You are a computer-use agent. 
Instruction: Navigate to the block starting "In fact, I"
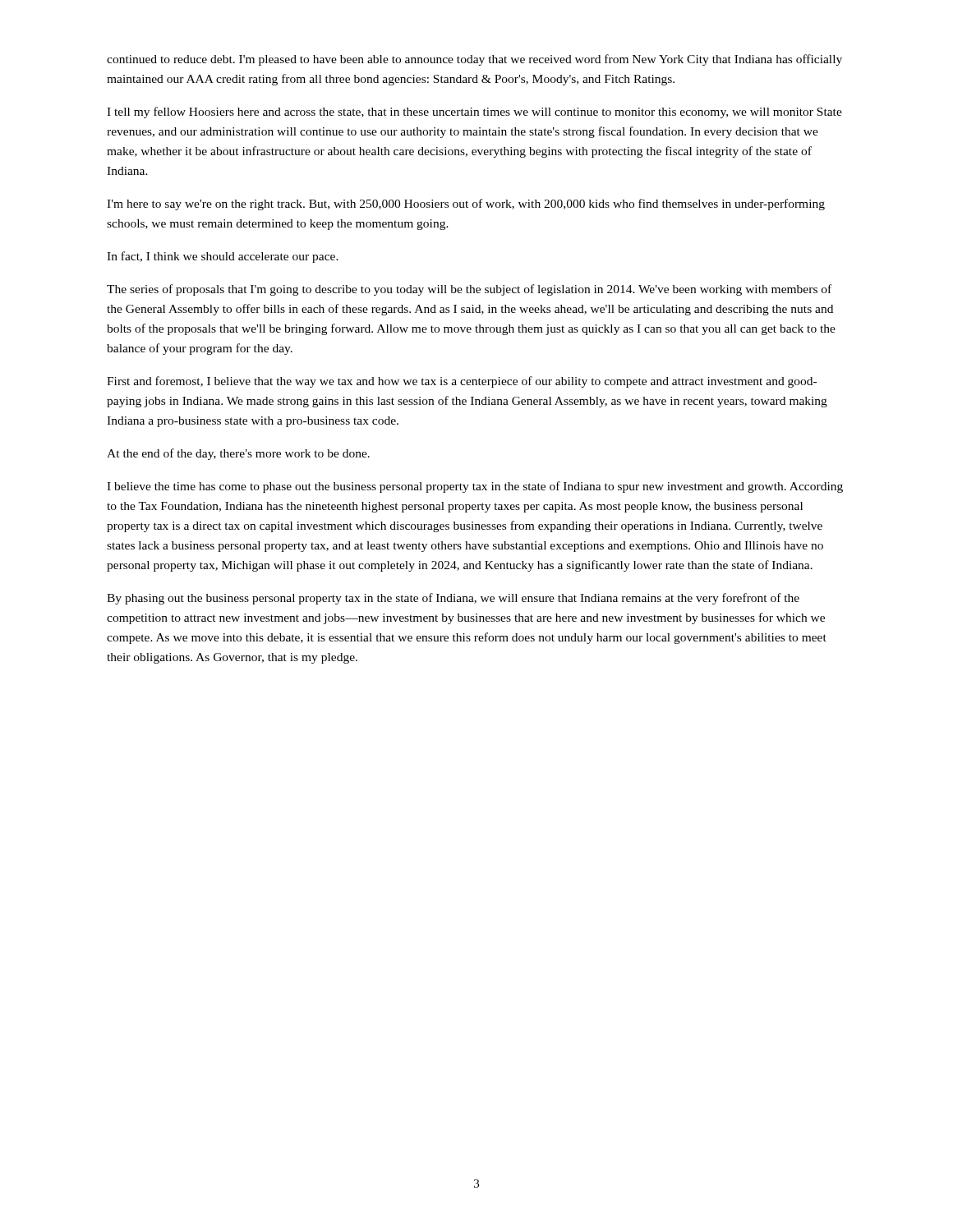click(x=223, y=257)
